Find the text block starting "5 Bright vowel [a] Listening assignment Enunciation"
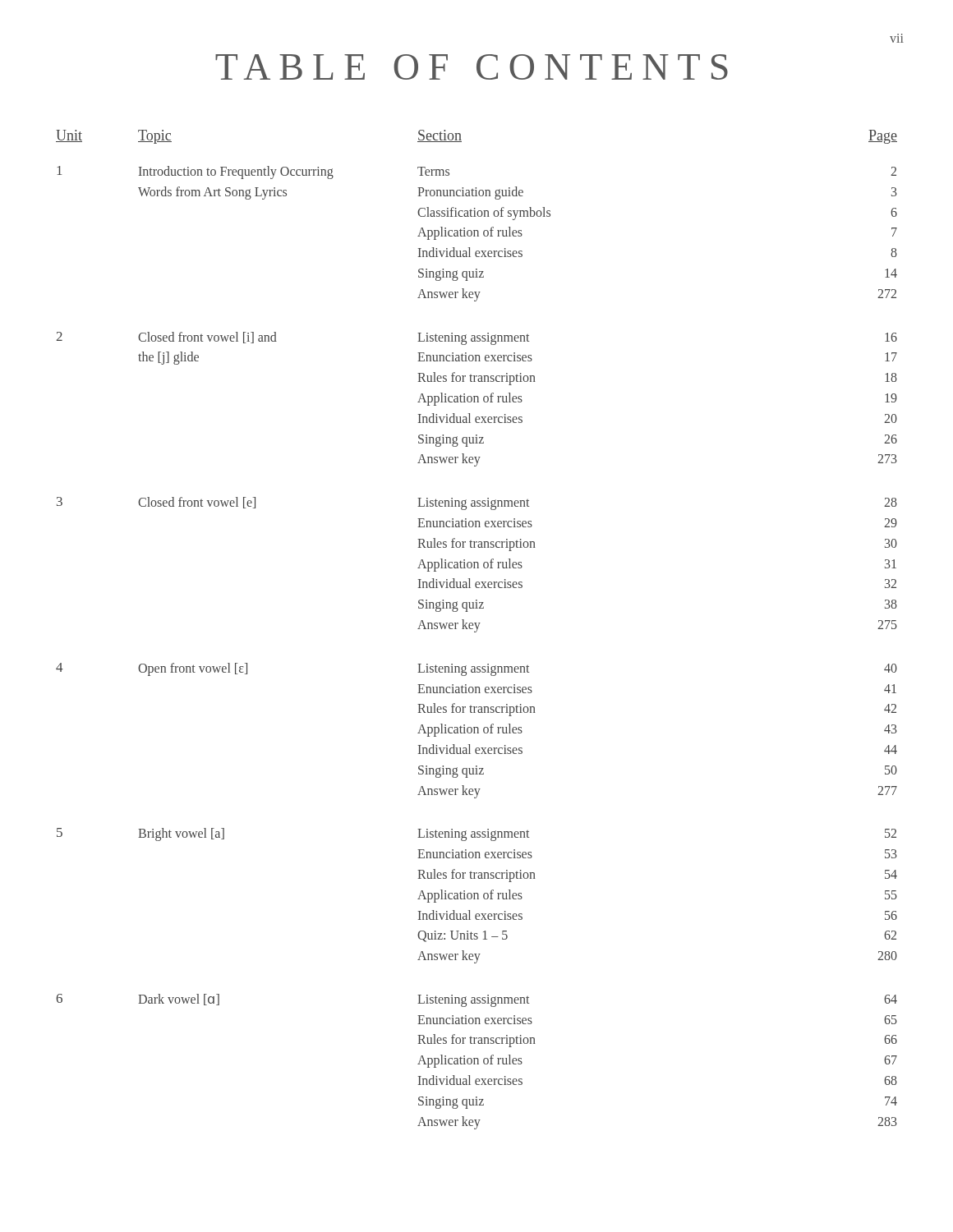Screen dimensions: 1232x953 pos(476,895)
